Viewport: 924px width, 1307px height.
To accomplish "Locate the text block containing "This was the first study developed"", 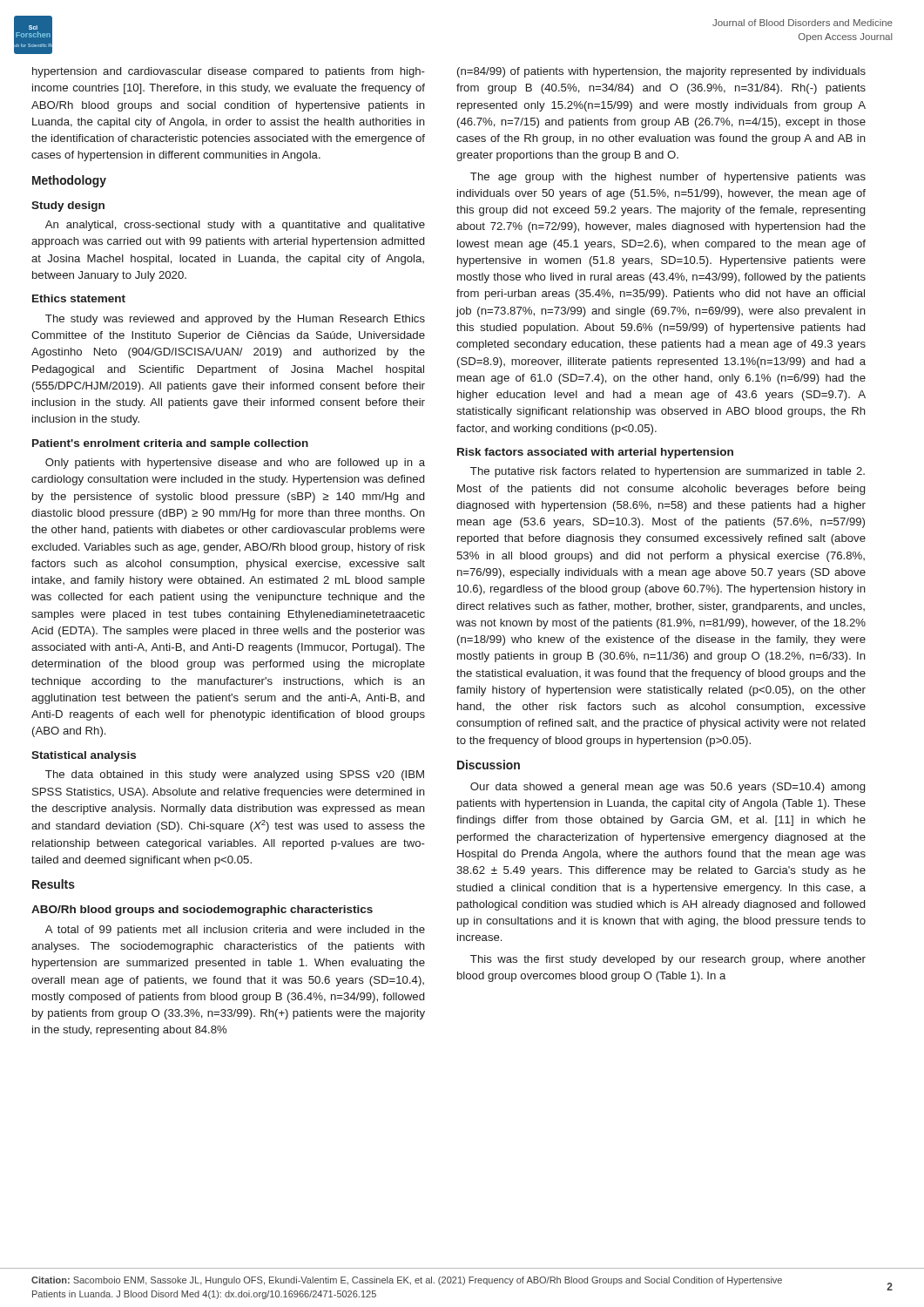I will tap(661, 967).
